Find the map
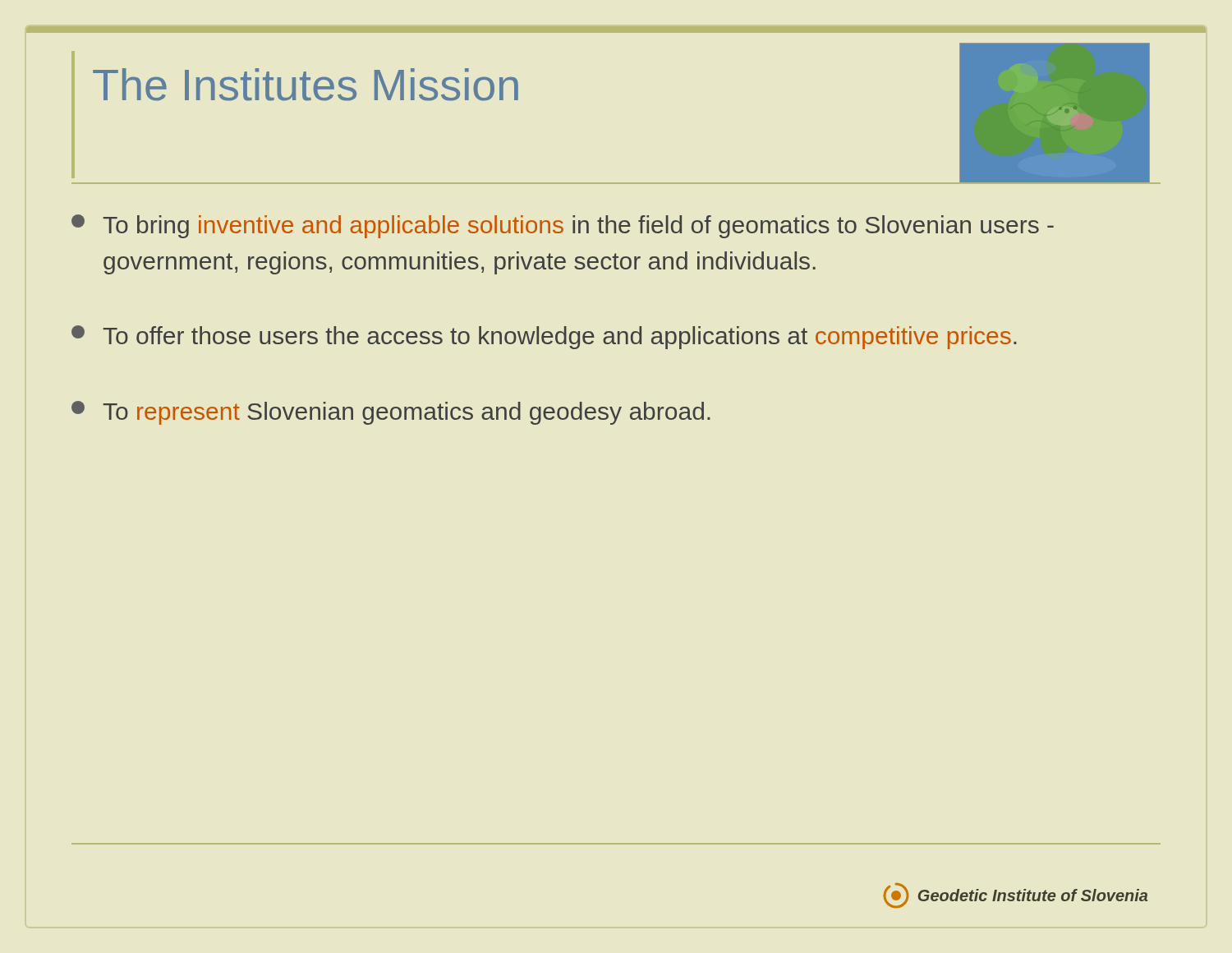The image size is (1232, 953). coord(1054,113)
